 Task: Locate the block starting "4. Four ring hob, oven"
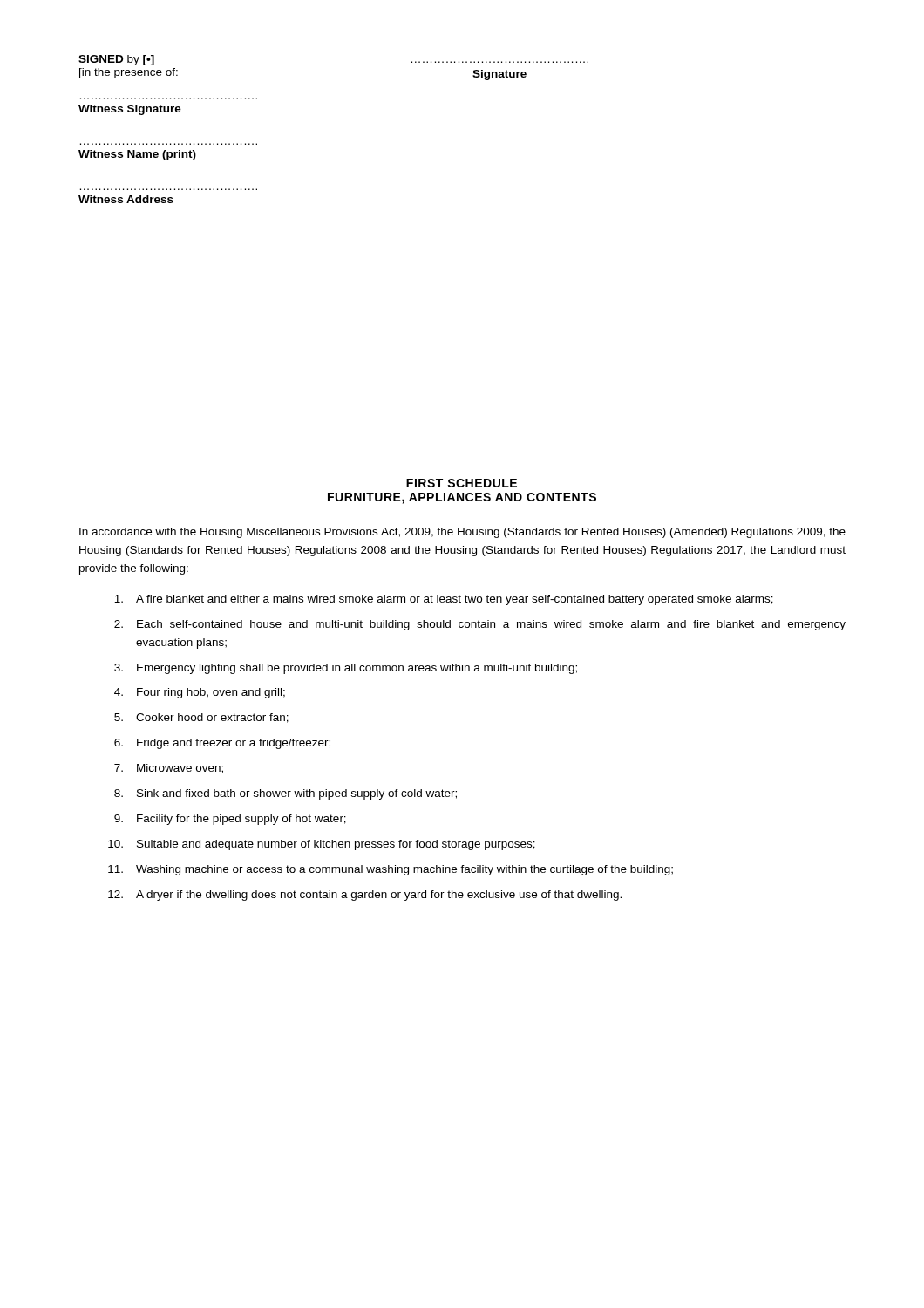click(200, 693)
